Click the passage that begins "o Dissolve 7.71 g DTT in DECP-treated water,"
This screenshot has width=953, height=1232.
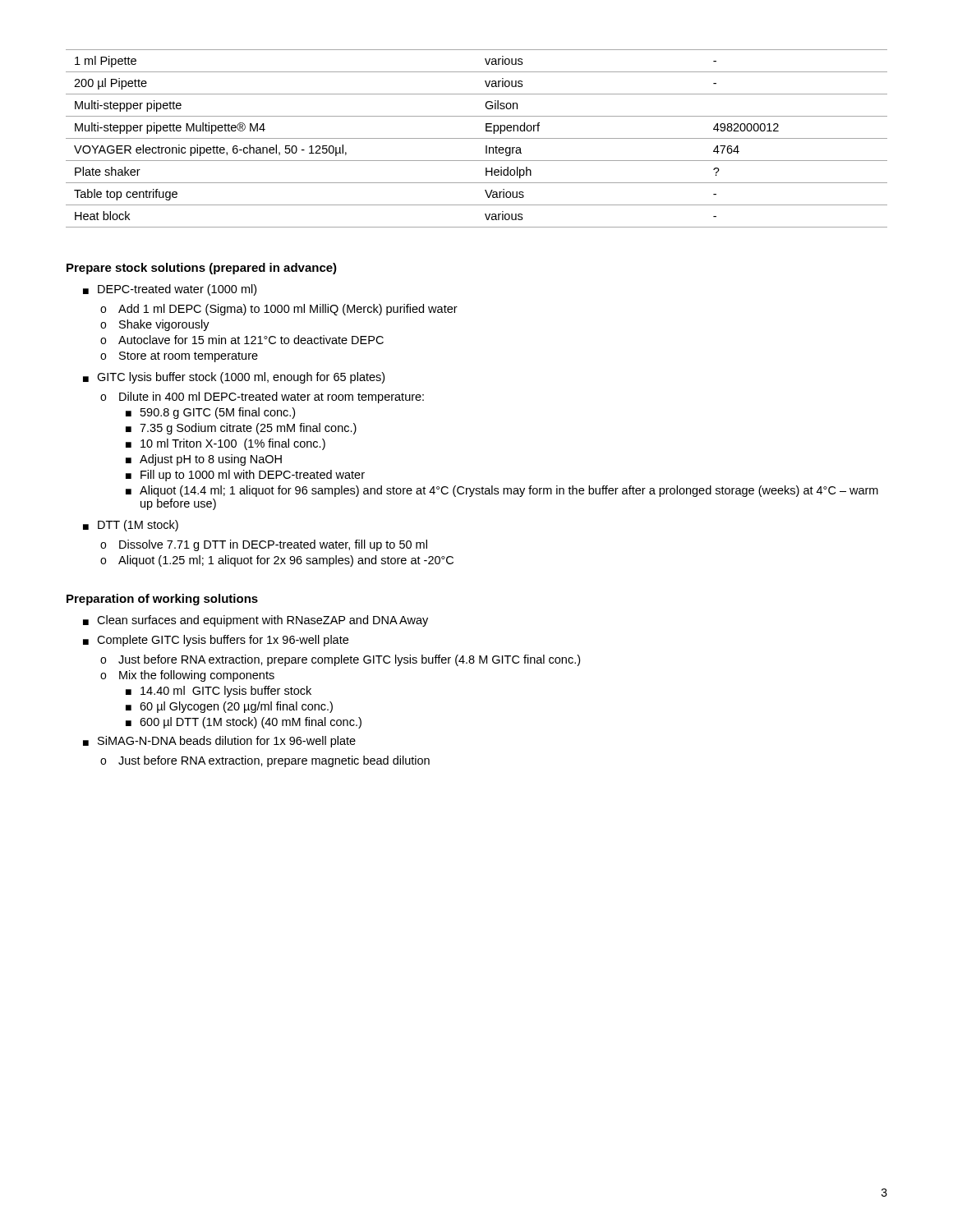(264, 545)
